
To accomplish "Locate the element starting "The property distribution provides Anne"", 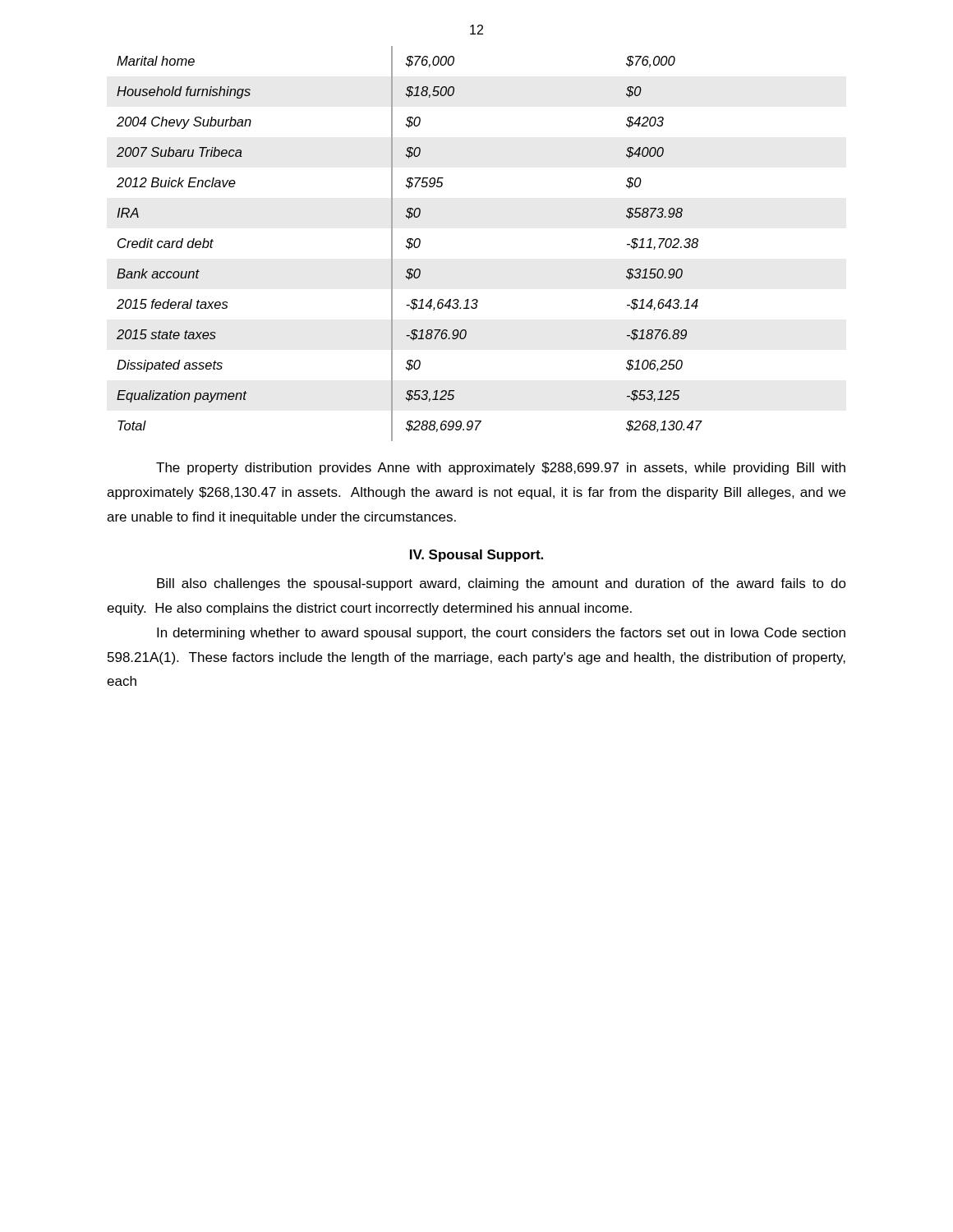I will tap(476, 492).
